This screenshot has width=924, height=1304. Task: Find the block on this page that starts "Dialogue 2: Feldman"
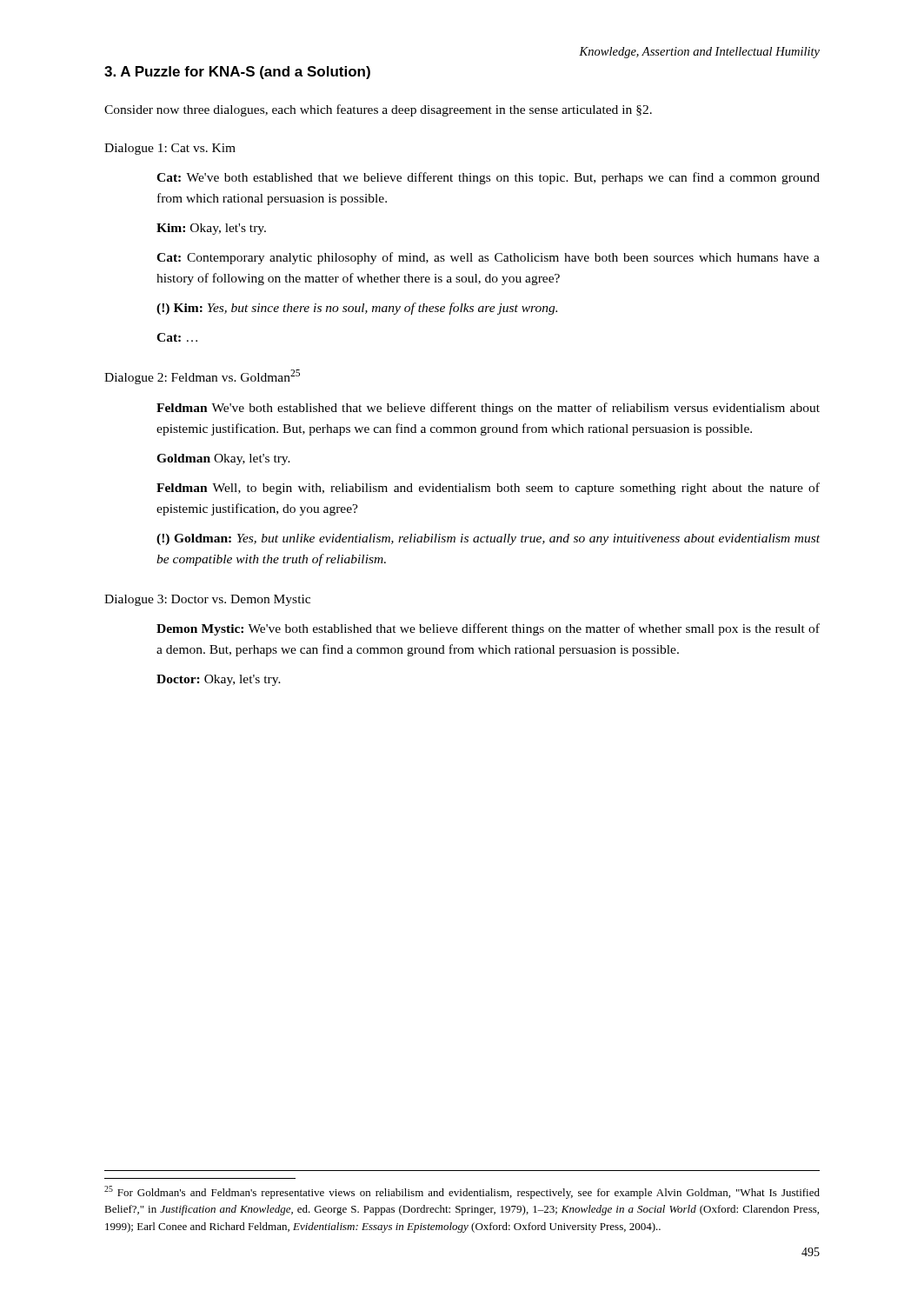pyautogui.click(x=202, y=376)
